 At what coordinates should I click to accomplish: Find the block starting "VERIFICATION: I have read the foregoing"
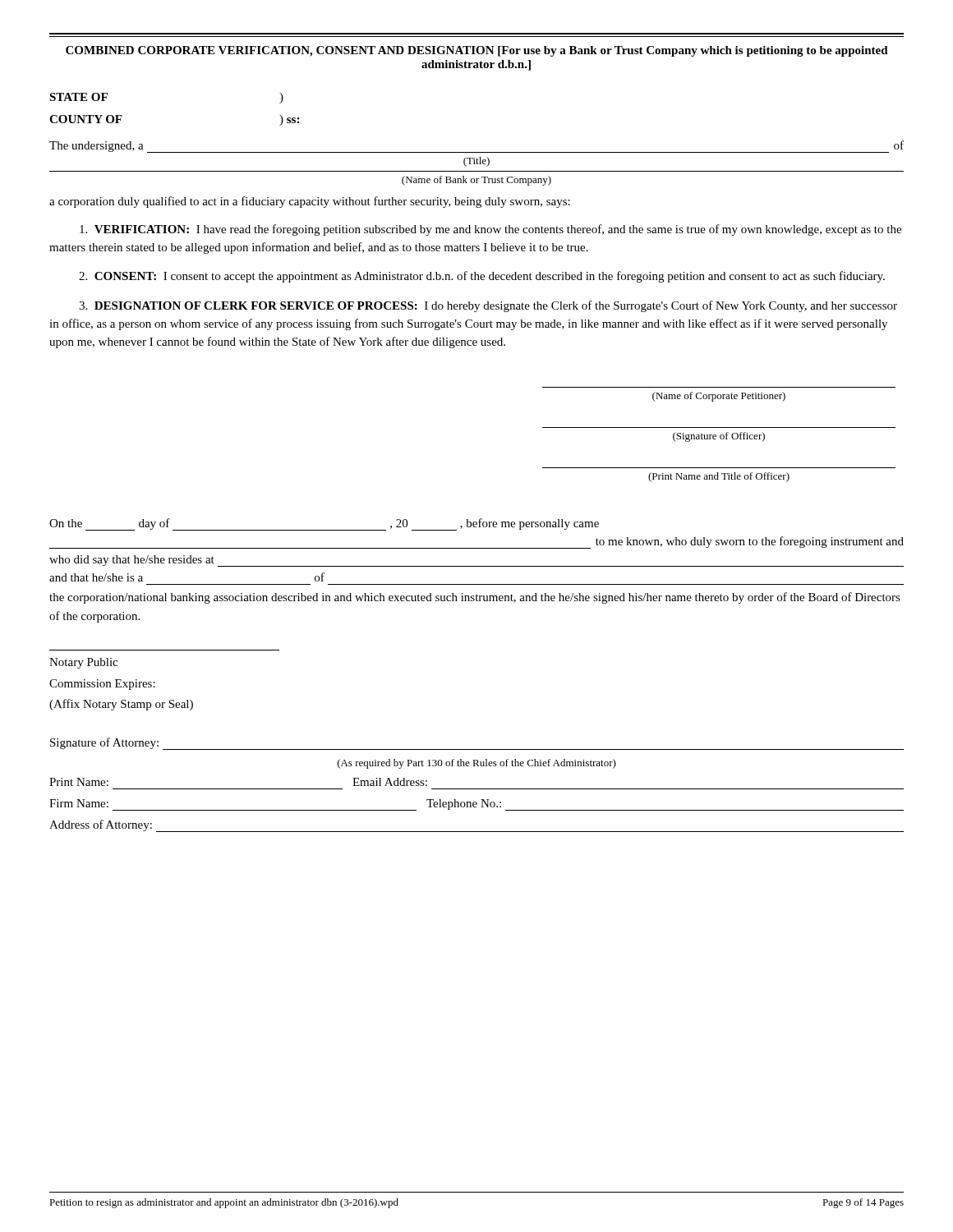pos(475,238)
